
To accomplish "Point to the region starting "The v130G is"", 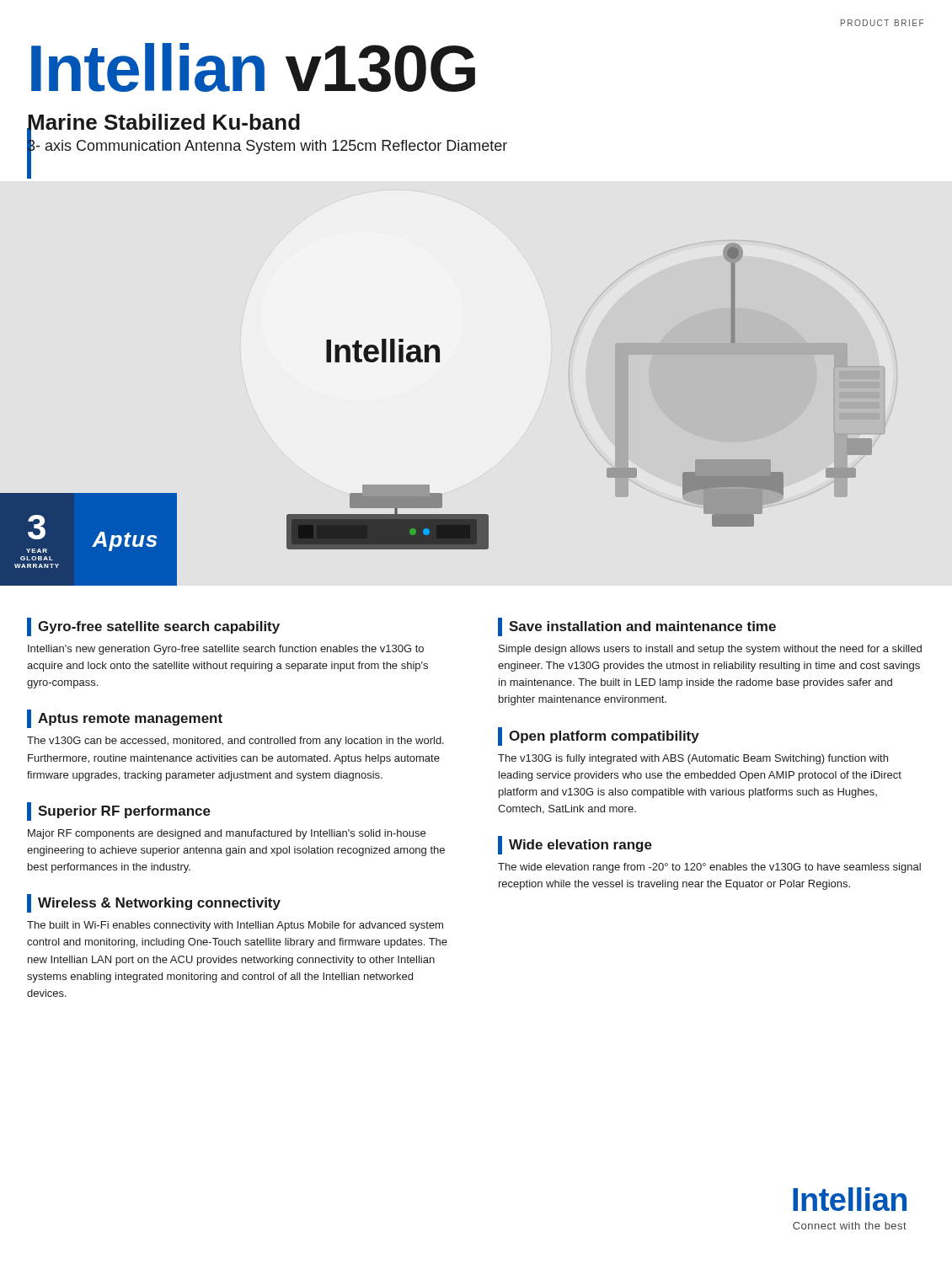I will [x=700, y=783].
